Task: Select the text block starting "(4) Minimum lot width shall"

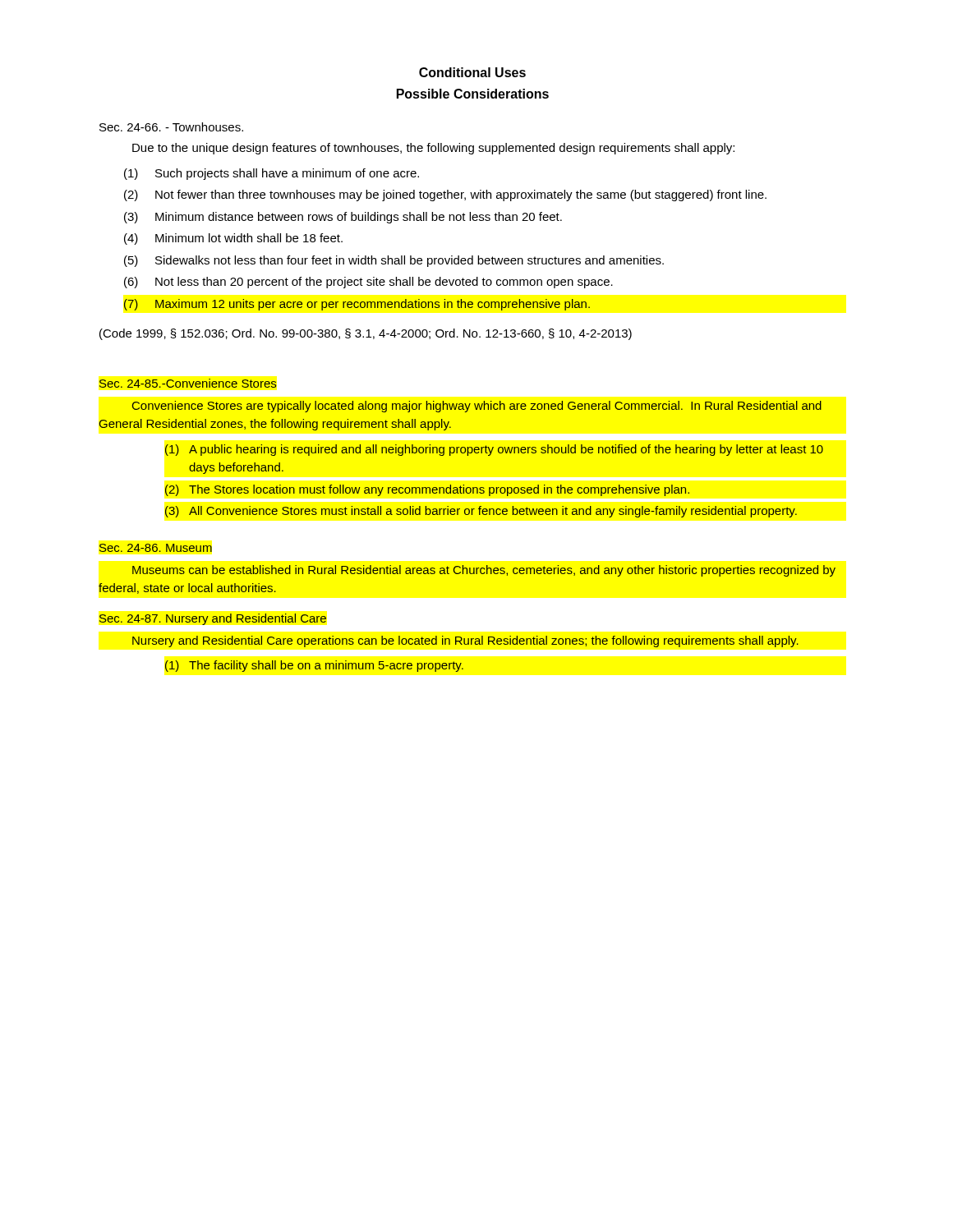Action: [x=233, y=239]
